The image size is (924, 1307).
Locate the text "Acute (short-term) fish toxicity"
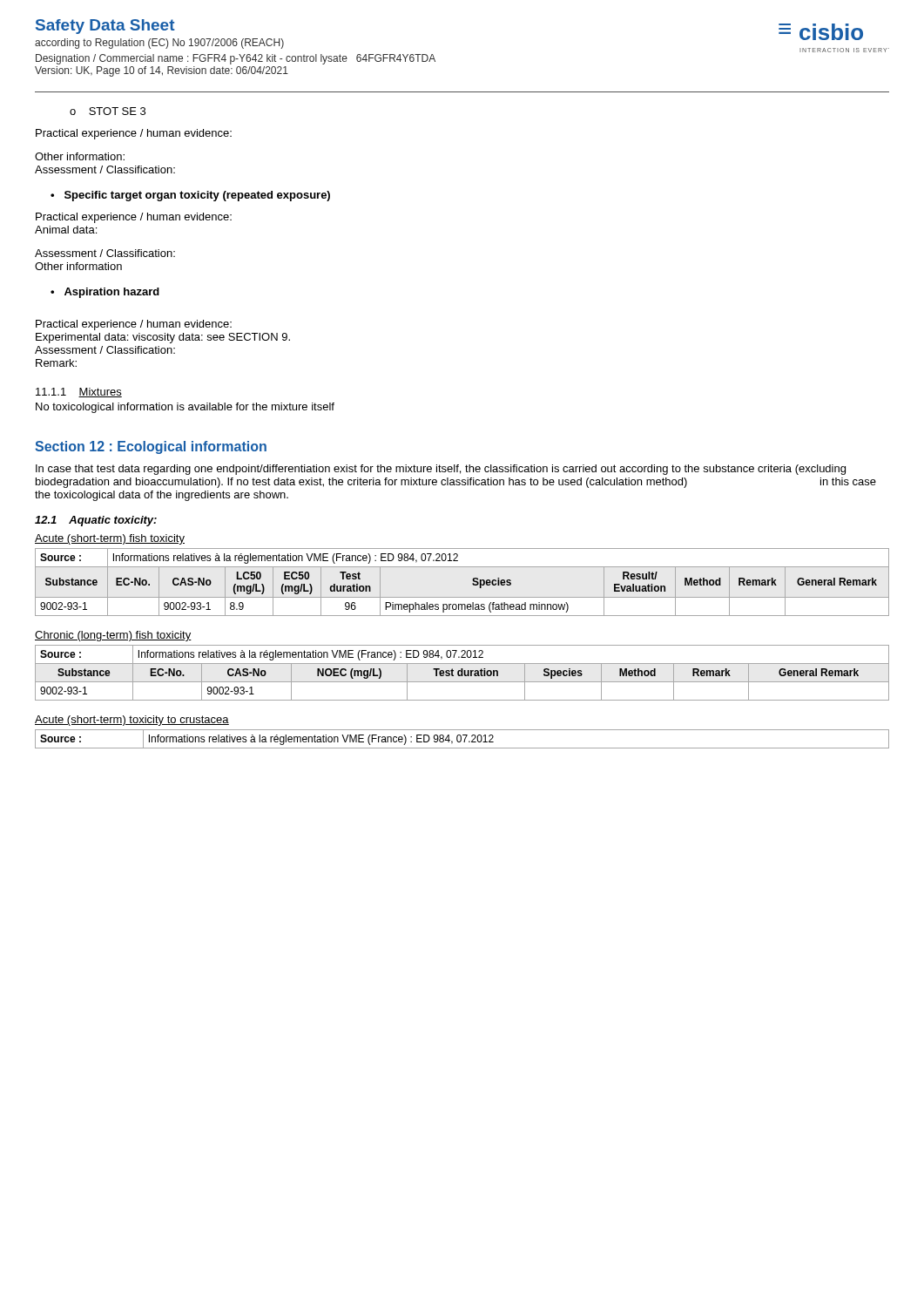click(110, 538)
